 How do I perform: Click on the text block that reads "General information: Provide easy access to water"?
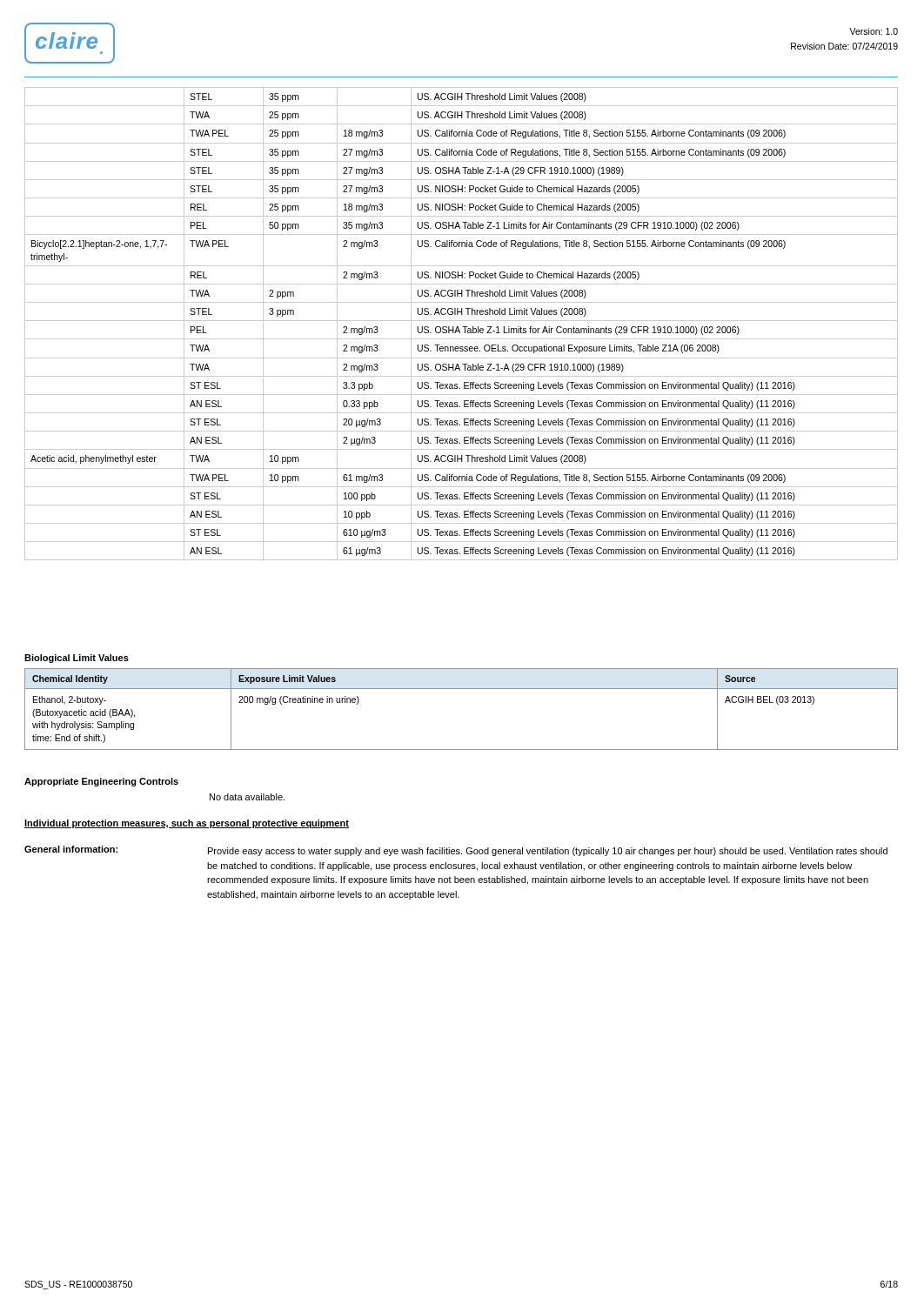461,873
